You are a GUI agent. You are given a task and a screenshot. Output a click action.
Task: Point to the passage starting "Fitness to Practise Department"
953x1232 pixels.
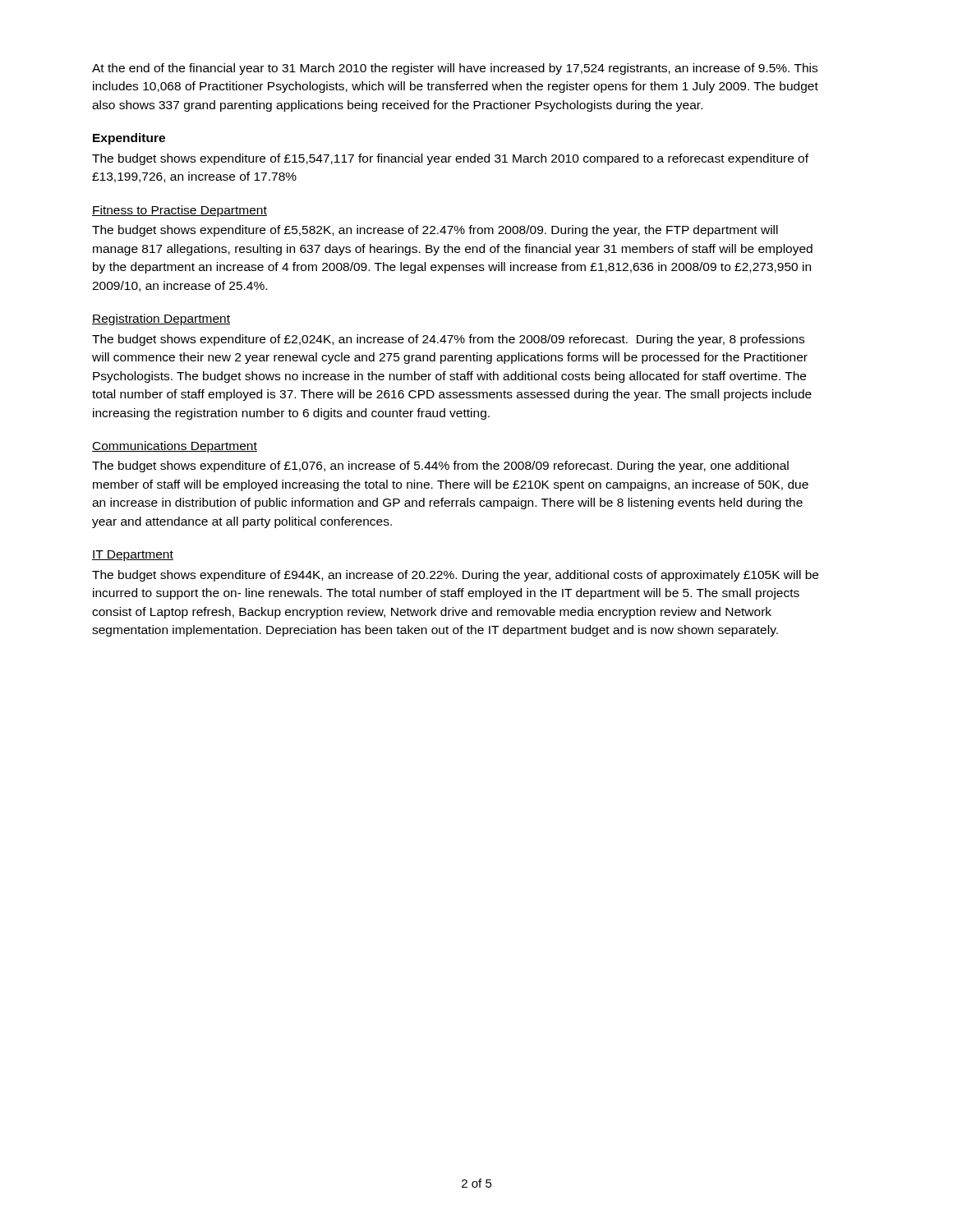tap(179, 210)
